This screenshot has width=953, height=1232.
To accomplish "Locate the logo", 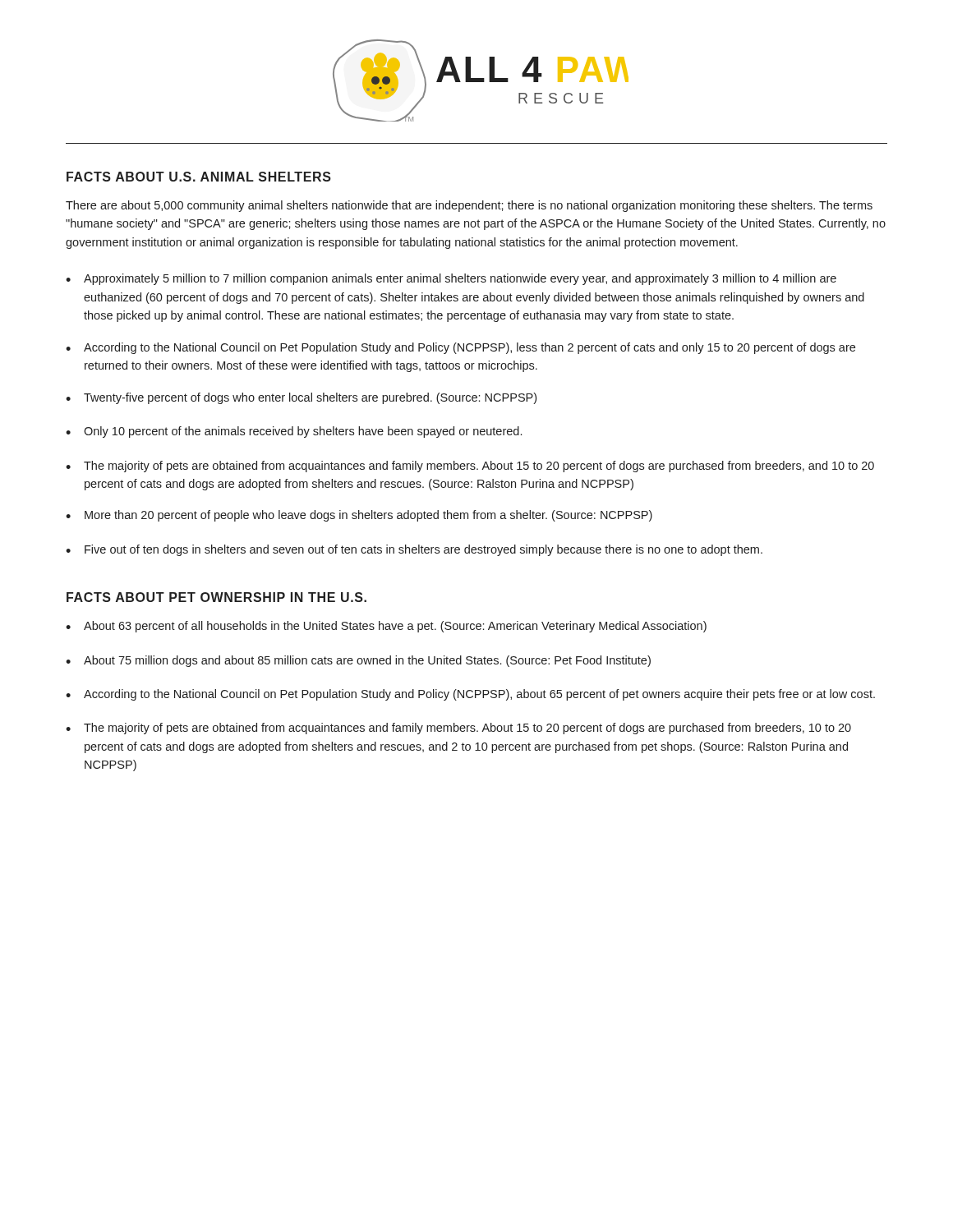I will 476,68.
